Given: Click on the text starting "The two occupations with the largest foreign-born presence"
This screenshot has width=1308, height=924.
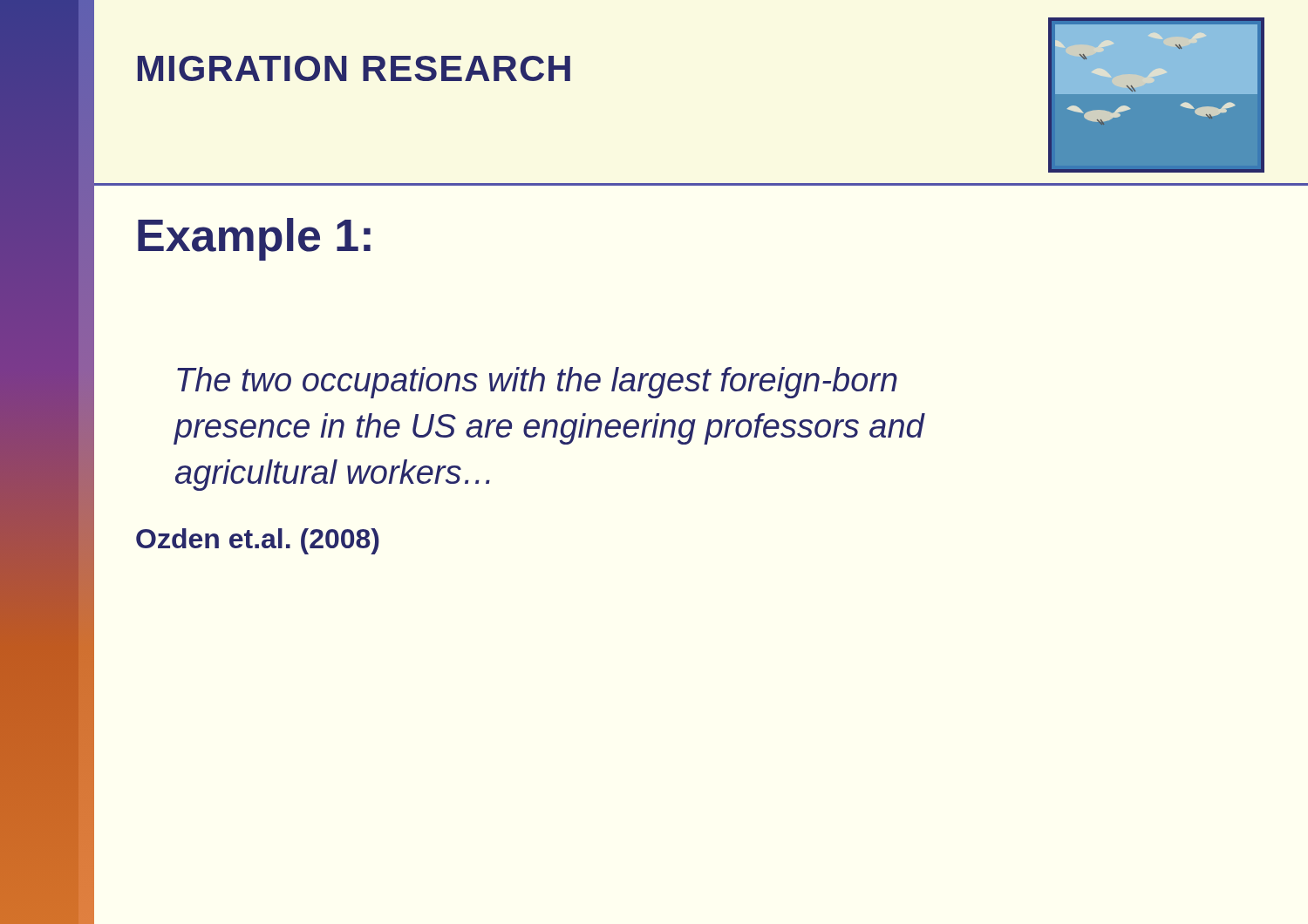Looking at the screenshot, I should tap(549, 426).
